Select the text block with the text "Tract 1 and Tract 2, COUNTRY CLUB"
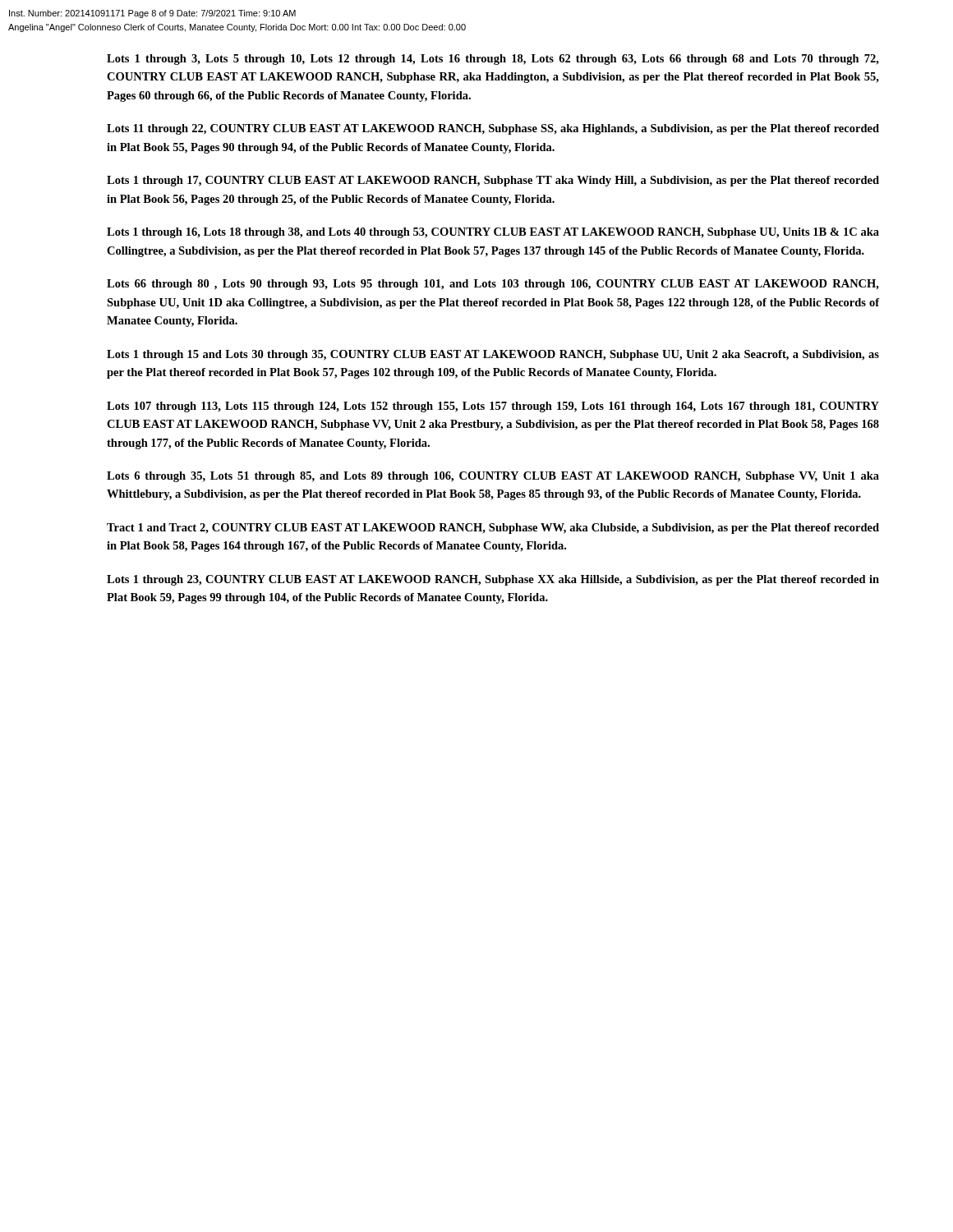953x1232 pixels. [x=493, y=536]
